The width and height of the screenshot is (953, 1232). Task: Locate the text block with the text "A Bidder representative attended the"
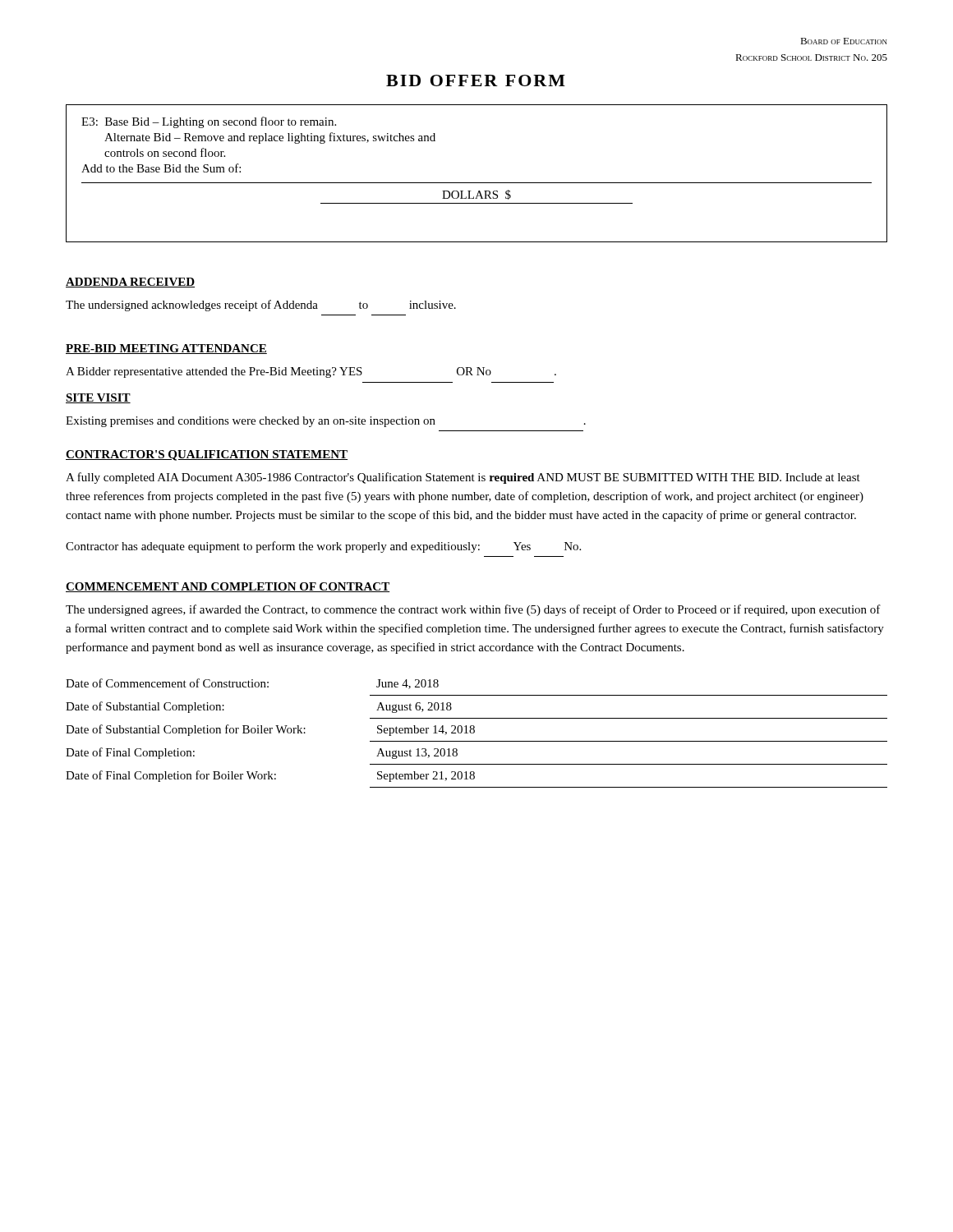coord(311,372)
